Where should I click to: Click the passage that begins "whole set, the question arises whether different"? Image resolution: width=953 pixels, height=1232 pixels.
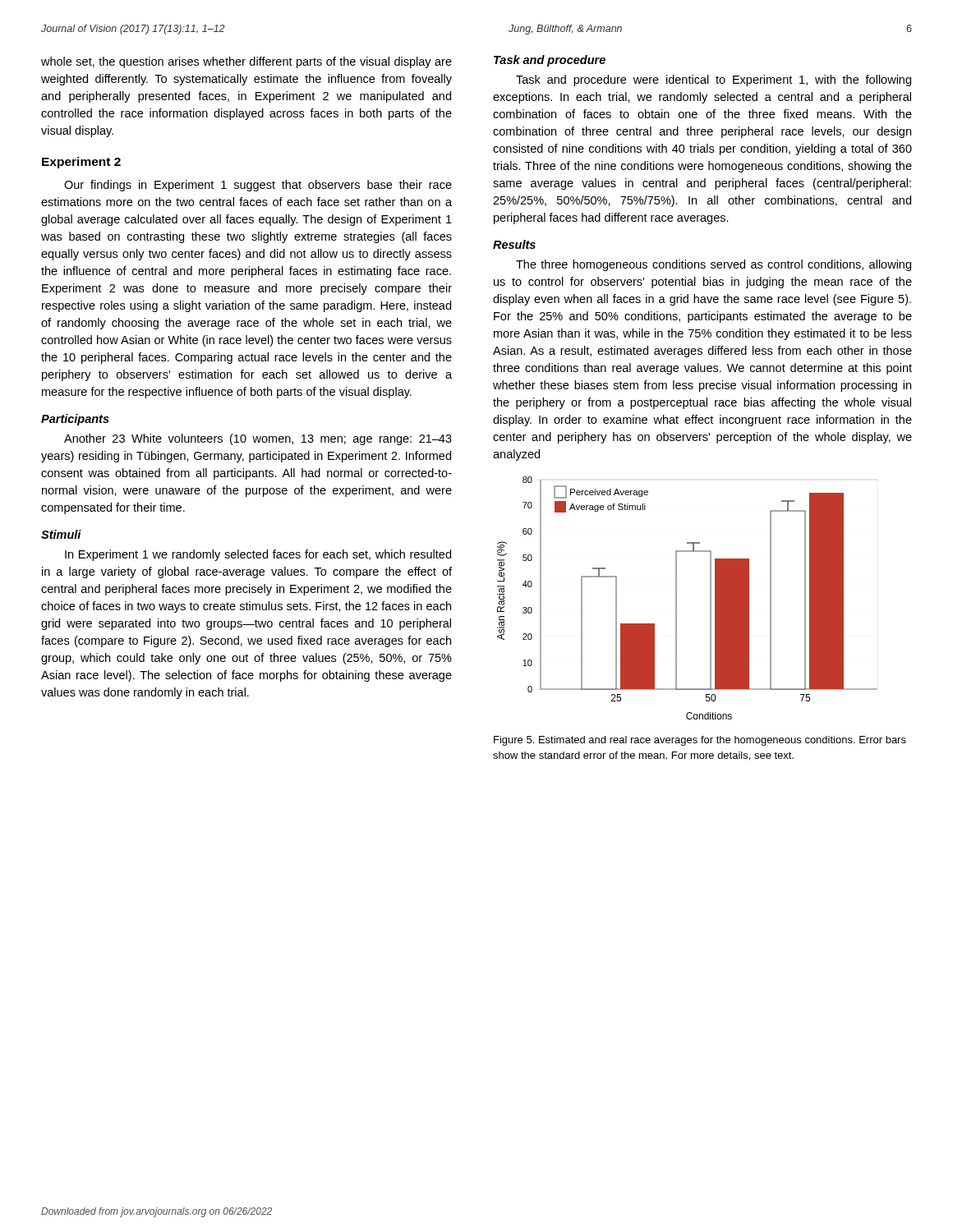246,97
